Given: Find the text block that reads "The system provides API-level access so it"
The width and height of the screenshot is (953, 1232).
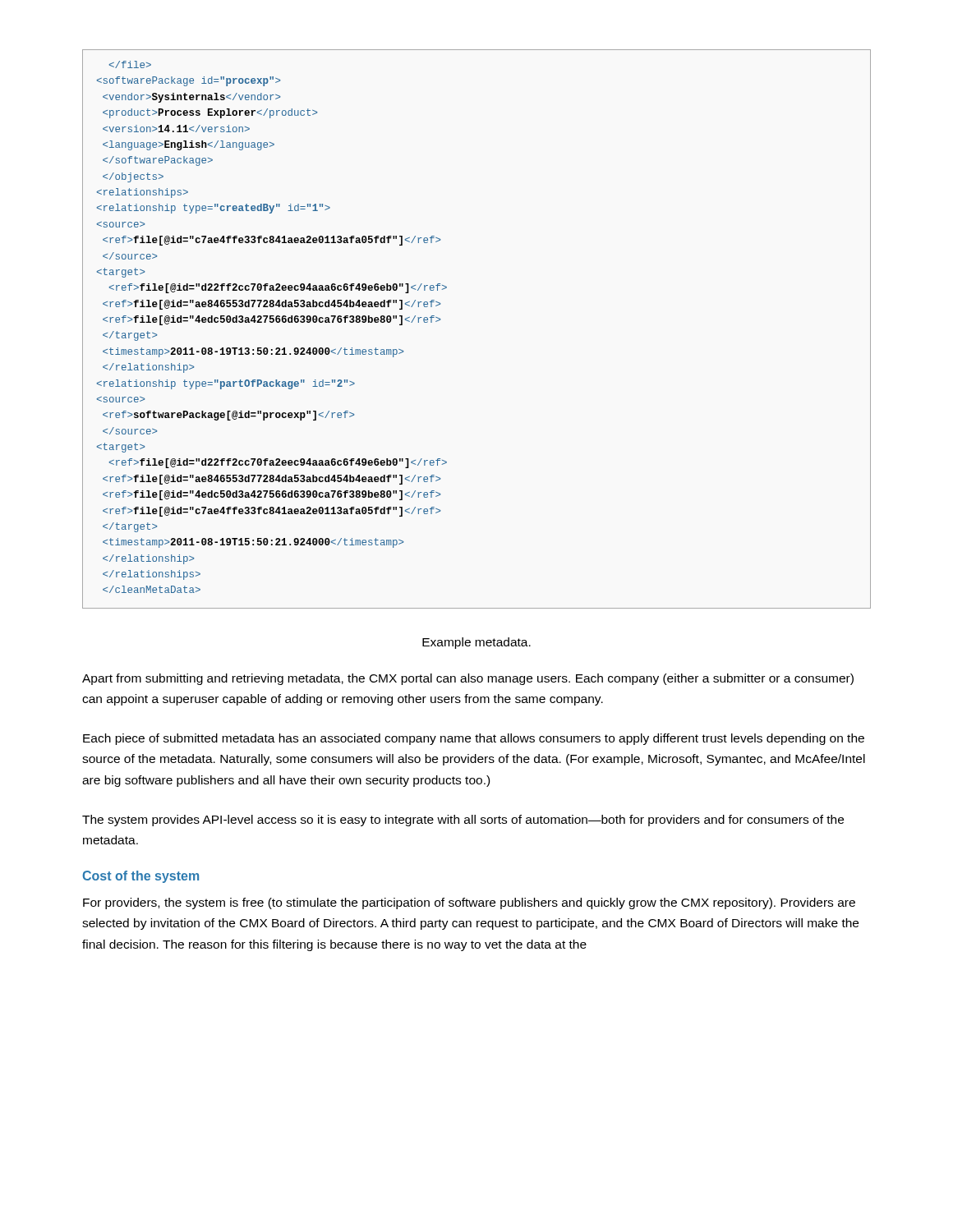Looking at the screenshot, I should [463, 829].
